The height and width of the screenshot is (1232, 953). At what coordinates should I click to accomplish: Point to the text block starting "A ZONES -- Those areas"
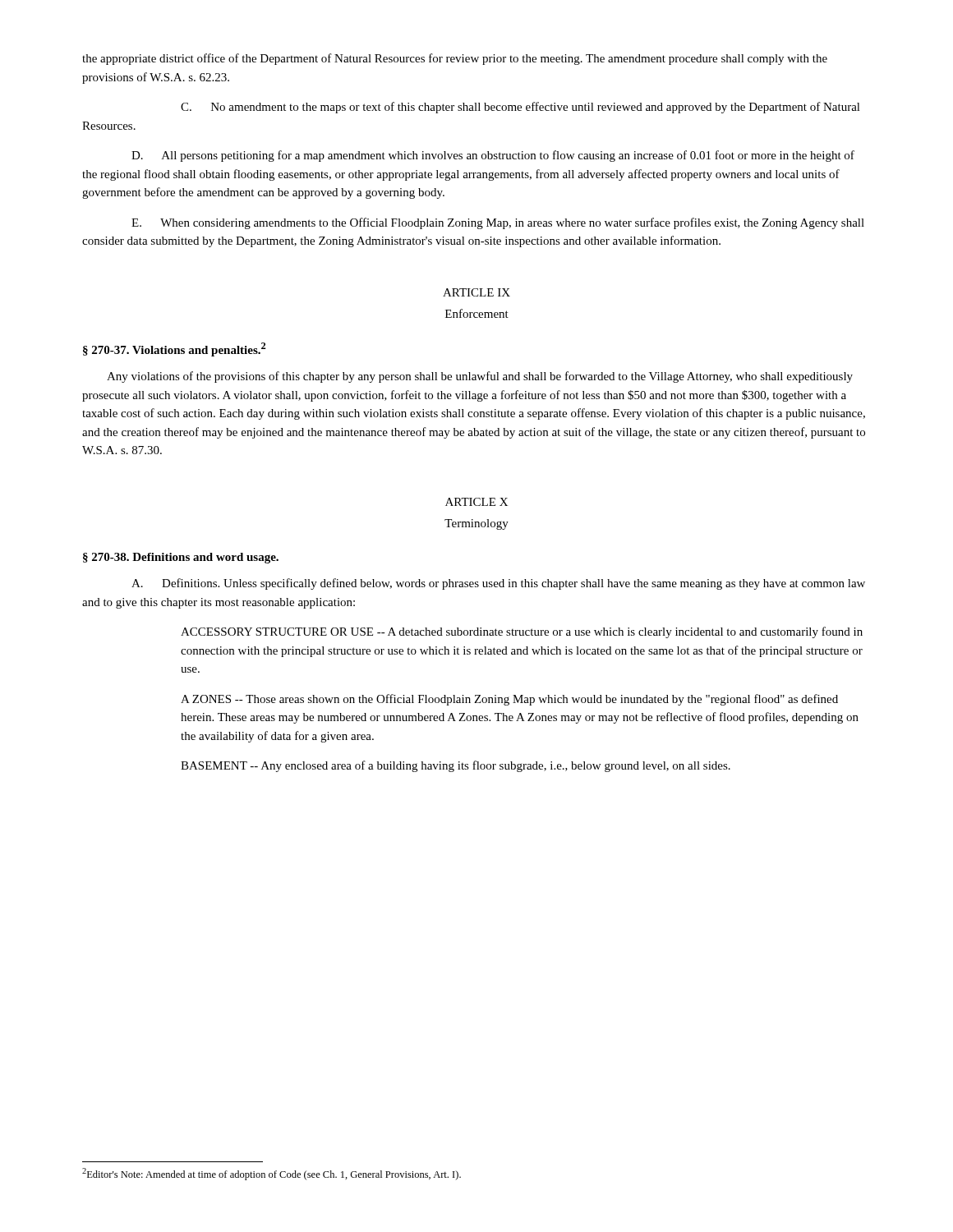point(520,717)
